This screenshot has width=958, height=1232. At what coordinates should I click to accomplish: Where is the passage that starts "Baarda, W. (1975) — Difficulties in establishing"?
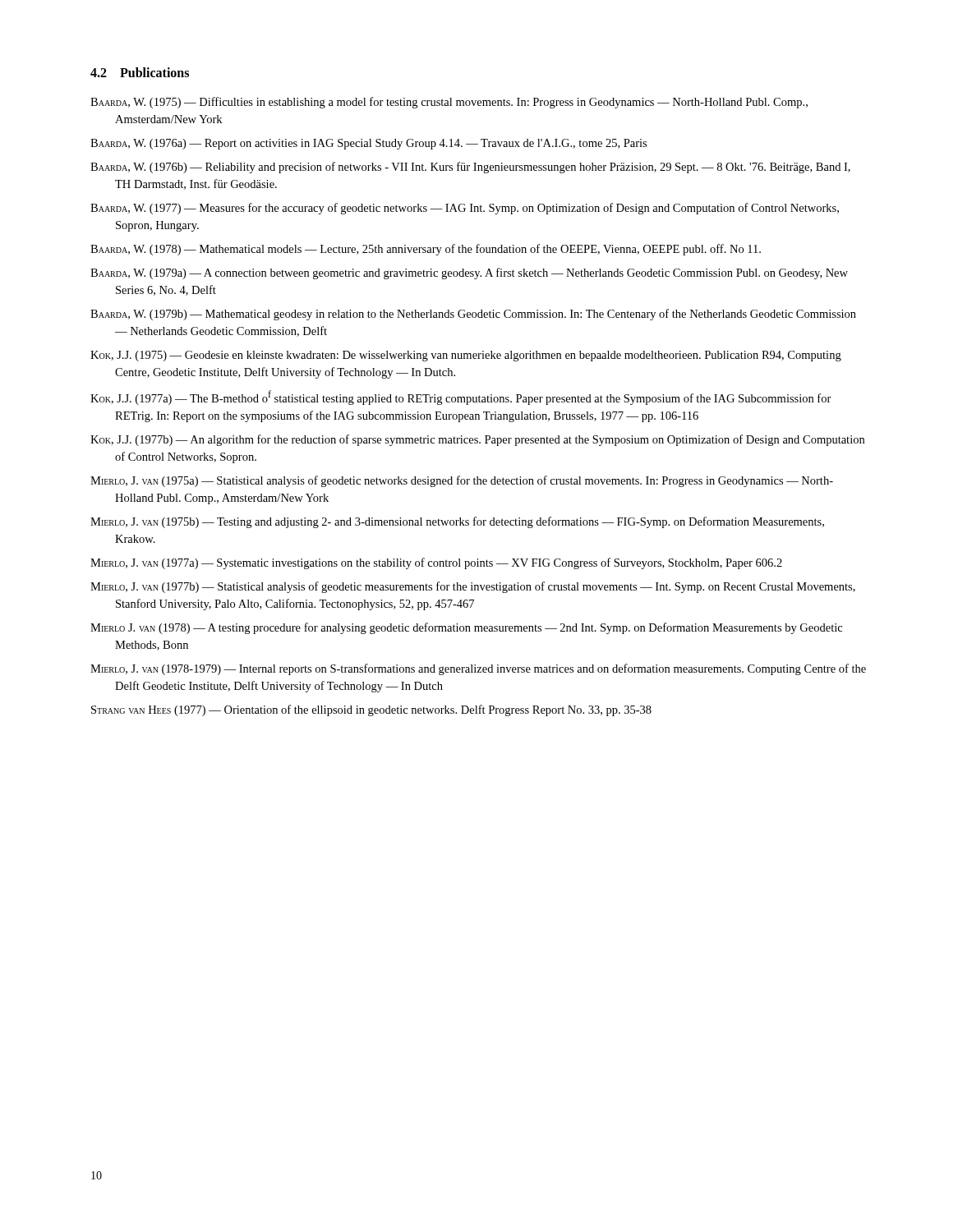449,110
